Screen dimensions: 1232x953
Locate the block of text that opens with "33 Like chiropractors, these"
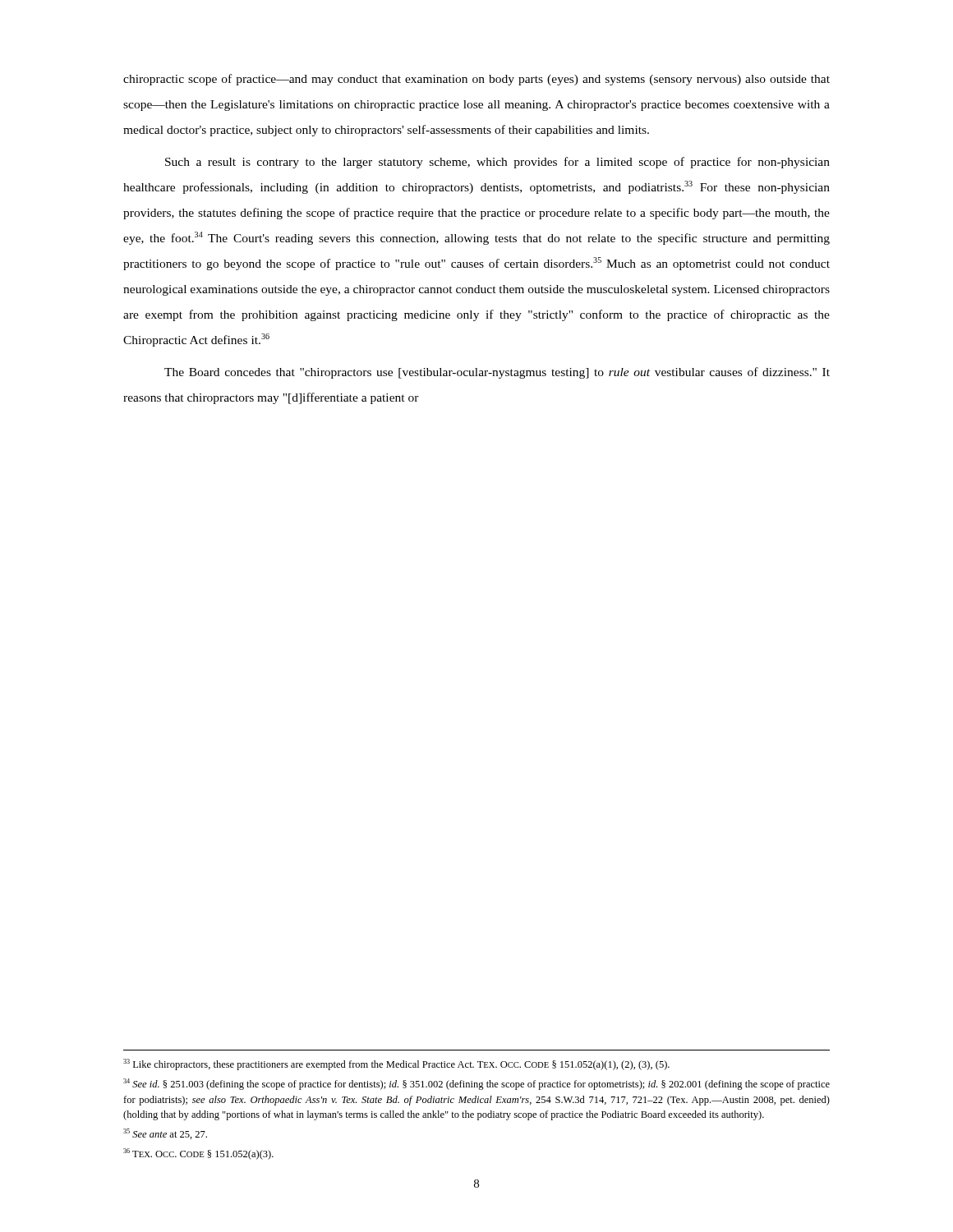coord(397,1064)
